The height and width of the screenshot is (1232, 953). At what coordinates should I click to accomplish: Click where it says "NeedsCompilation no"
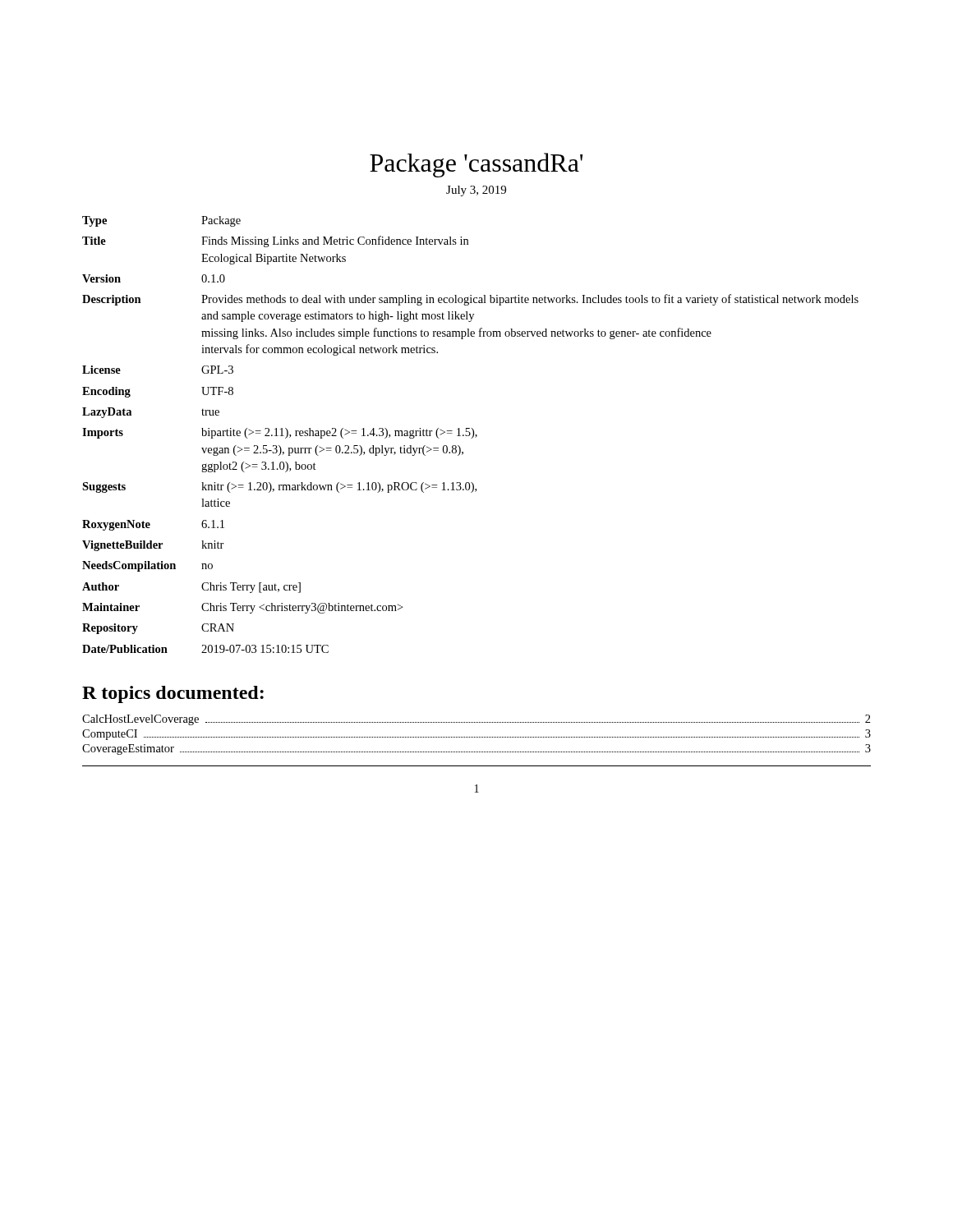point(147,566)
